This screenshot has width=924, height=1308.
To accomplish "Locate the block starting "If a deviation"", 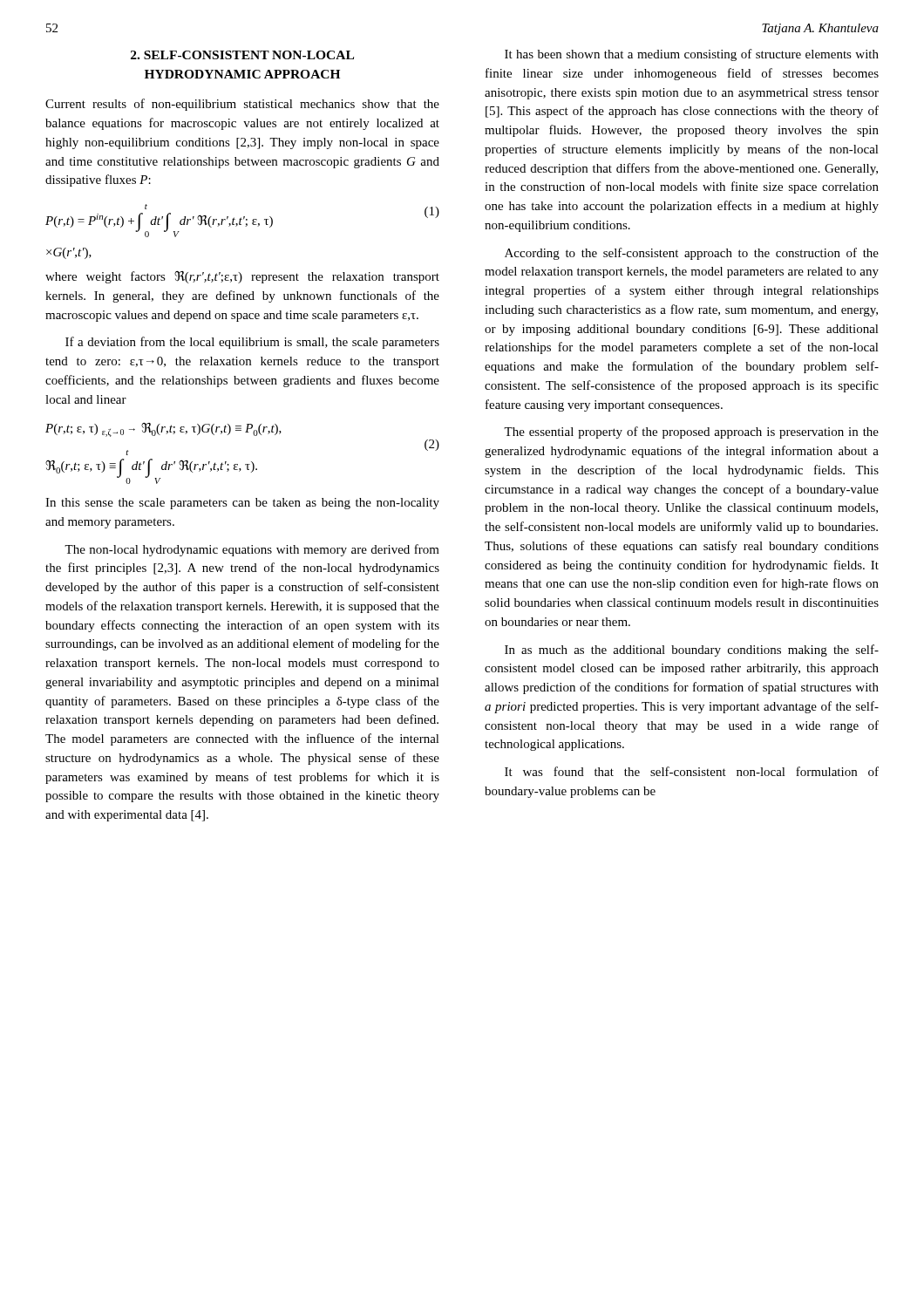I will tap(242, 371).
